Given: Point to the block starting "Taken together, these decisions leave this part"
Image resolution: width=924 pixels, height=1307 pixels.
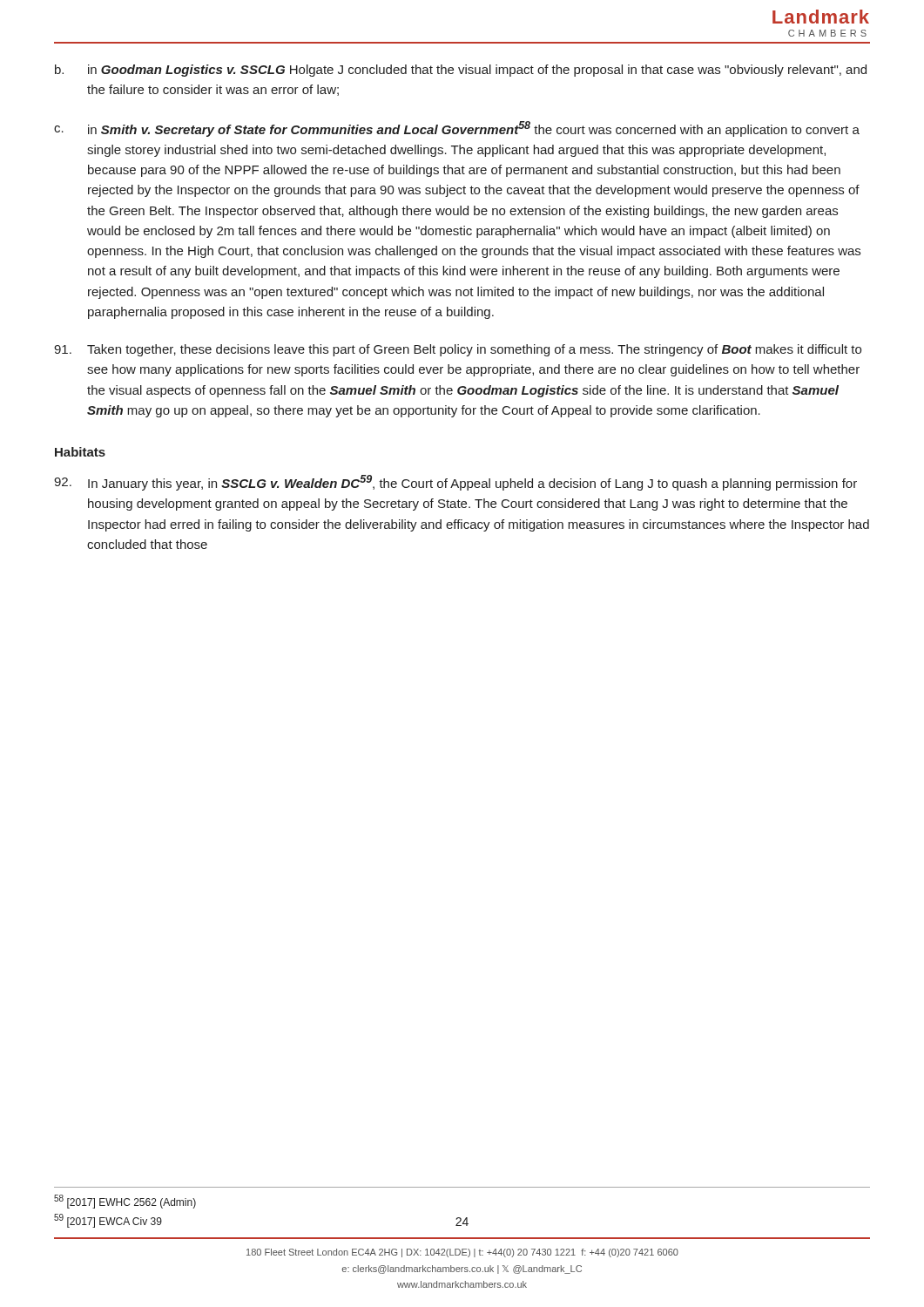Looking at the screenshot, I should click(462, 379).
